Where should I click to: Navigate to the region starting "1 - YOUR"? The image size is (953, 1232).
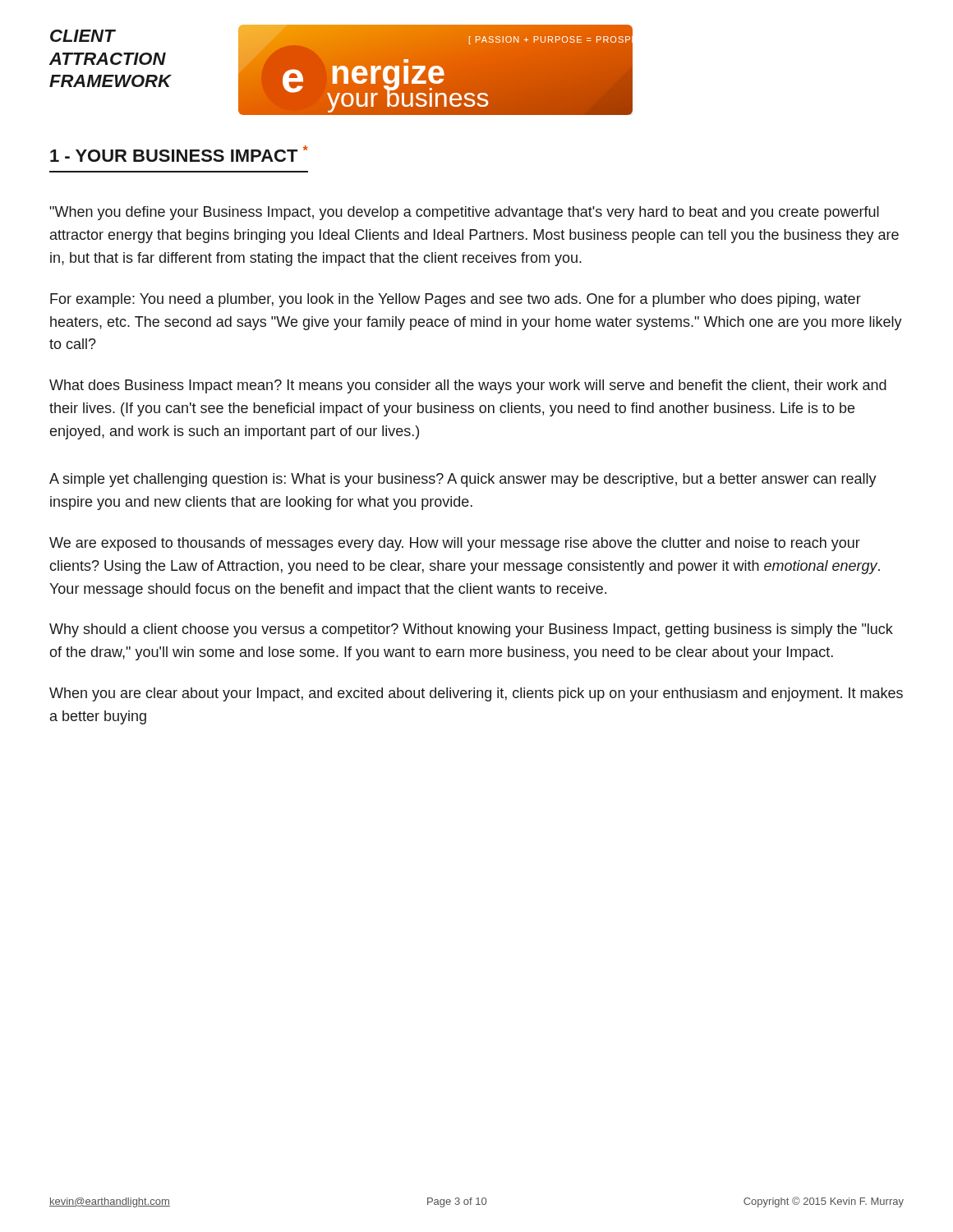pos(179,158)
